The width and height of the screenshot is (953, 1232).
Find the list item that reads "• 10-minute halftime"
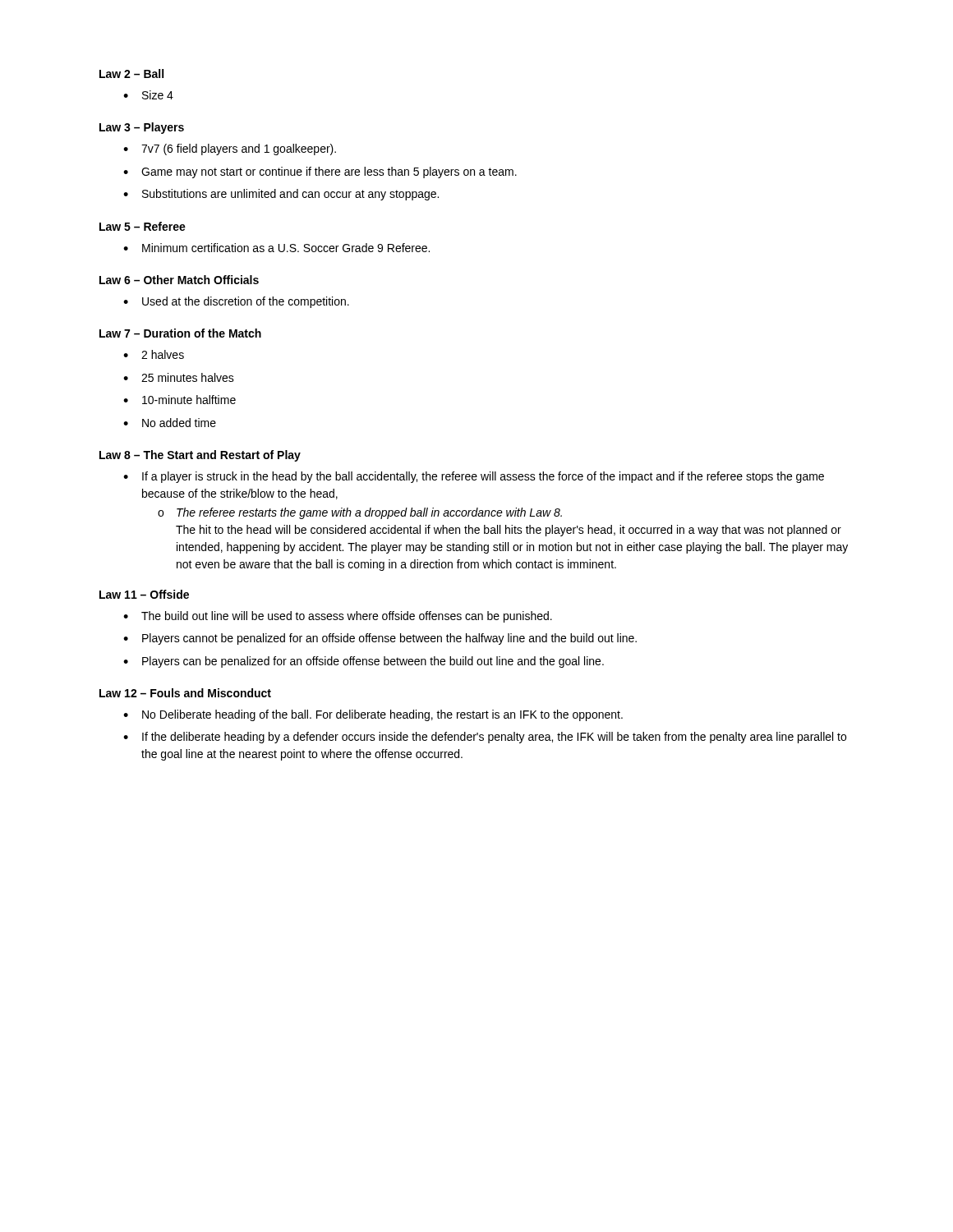[180, 400]
